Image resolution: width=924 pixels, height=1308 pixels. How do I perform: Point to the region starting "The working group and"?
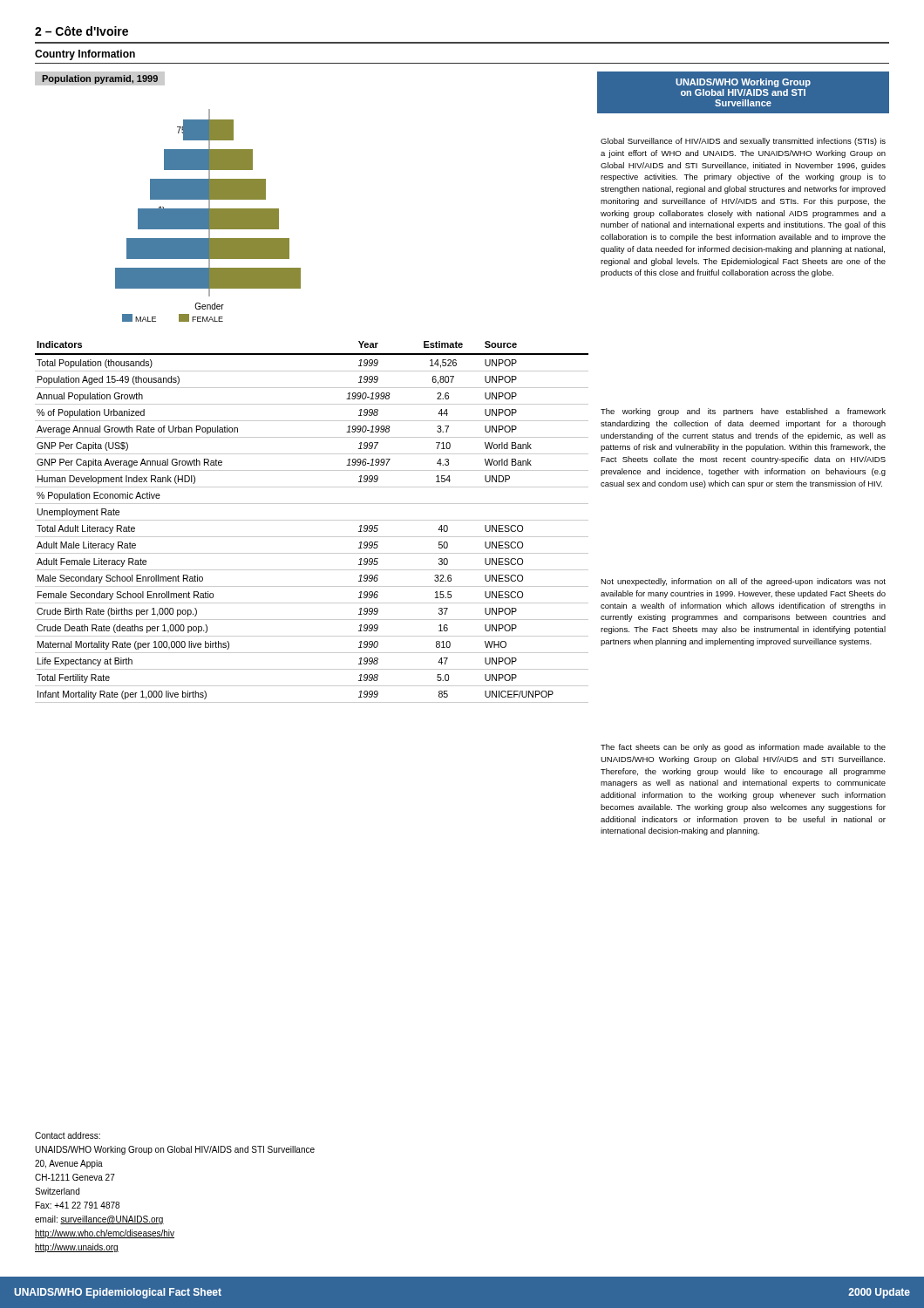pos(743,447)
